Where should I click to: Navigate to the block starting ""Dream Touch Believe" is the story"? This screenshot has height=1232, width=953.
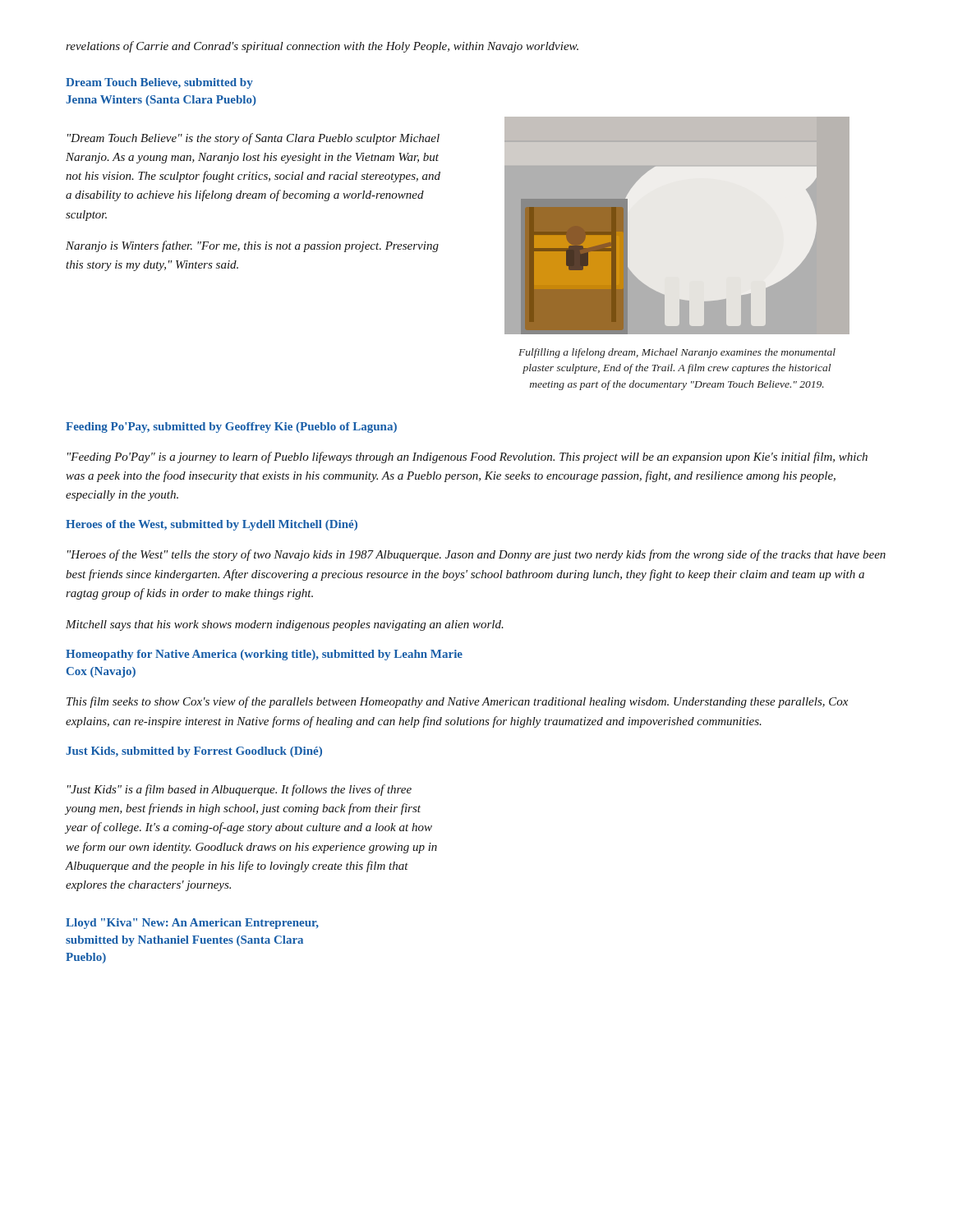tap(255, 176)
